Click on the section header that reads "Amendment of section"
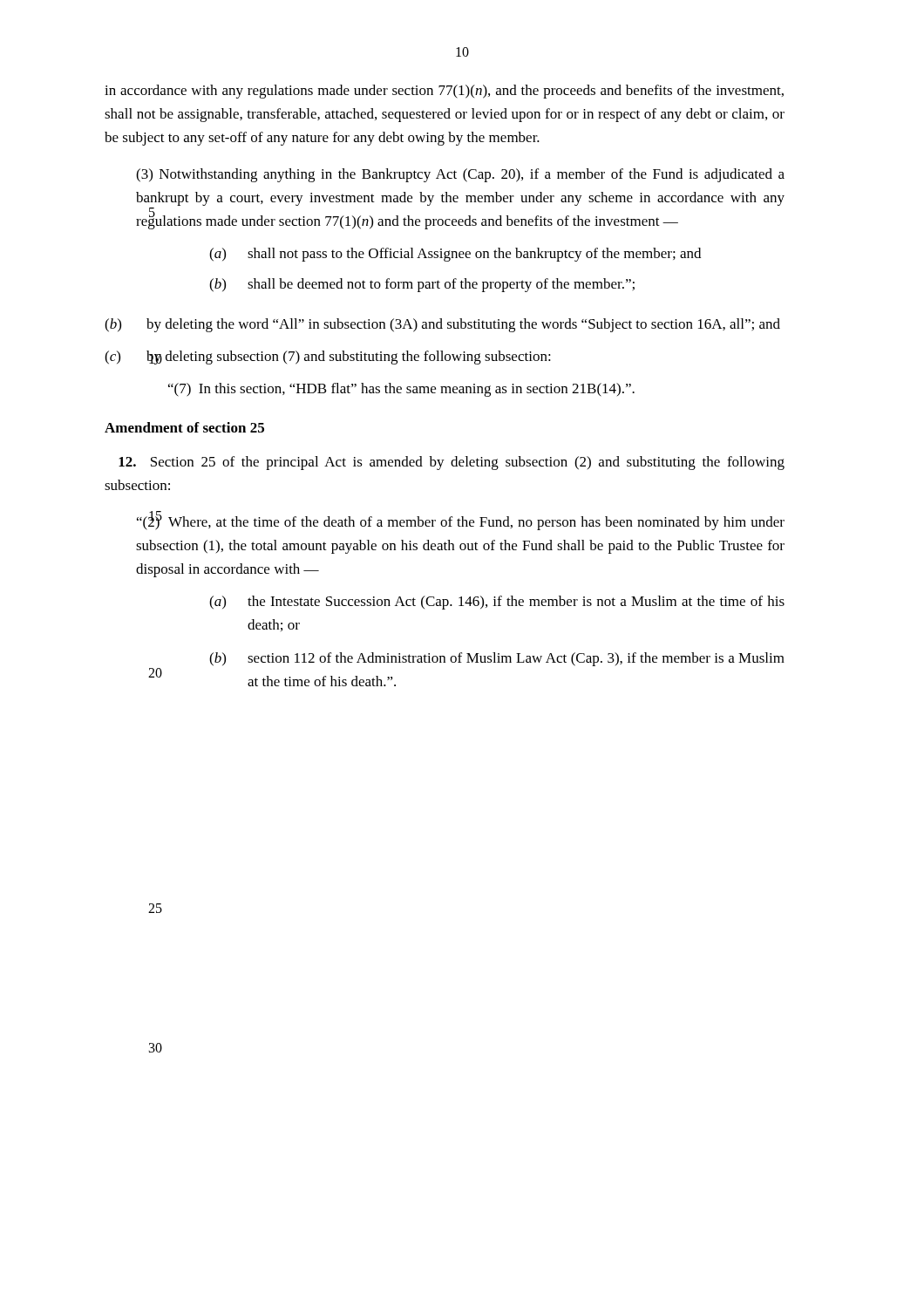 click(x=185, y=428)
